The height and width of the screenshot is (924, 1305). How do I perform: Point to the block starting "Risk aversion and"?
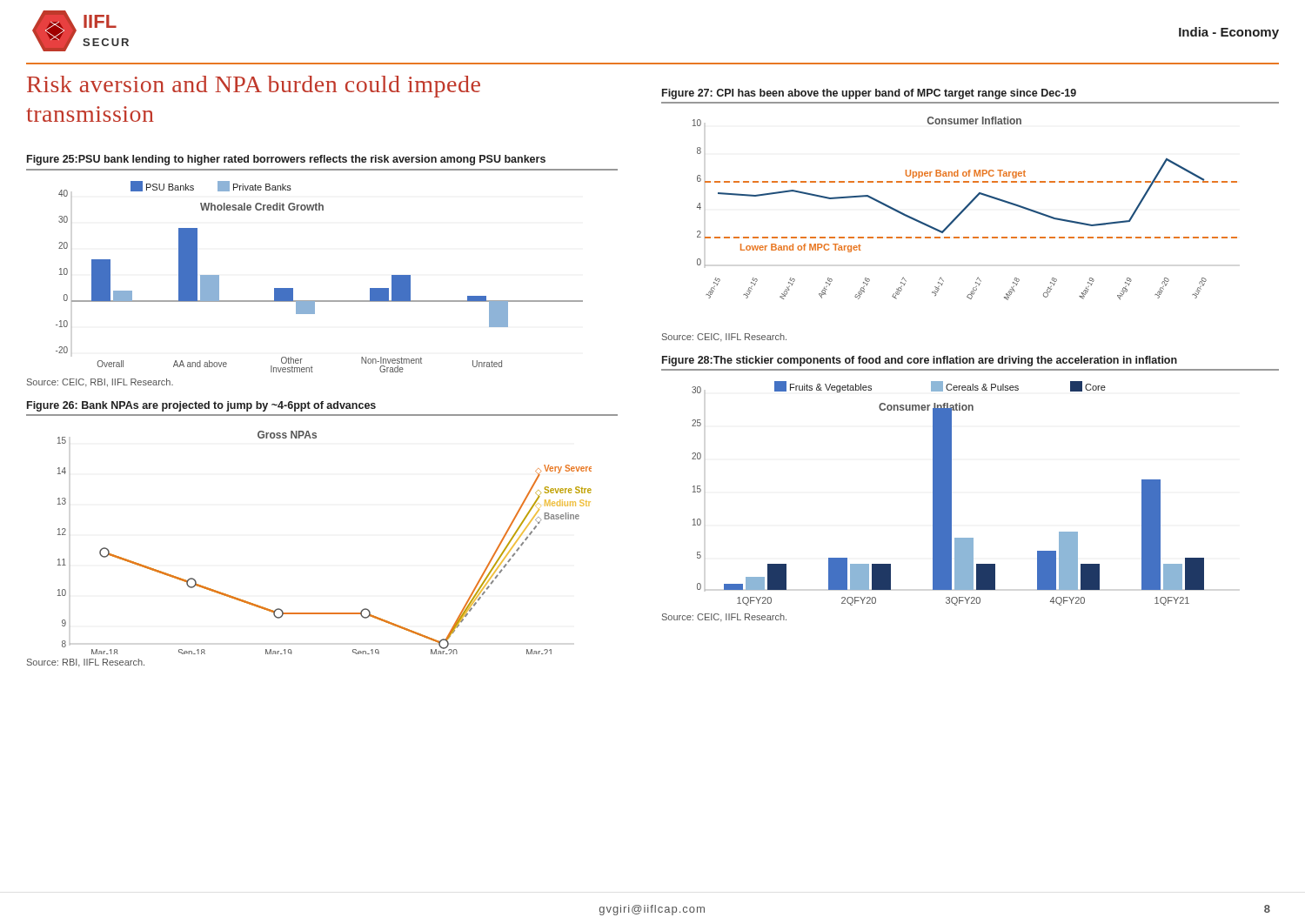pyautogui.click(x=331, y=99)
